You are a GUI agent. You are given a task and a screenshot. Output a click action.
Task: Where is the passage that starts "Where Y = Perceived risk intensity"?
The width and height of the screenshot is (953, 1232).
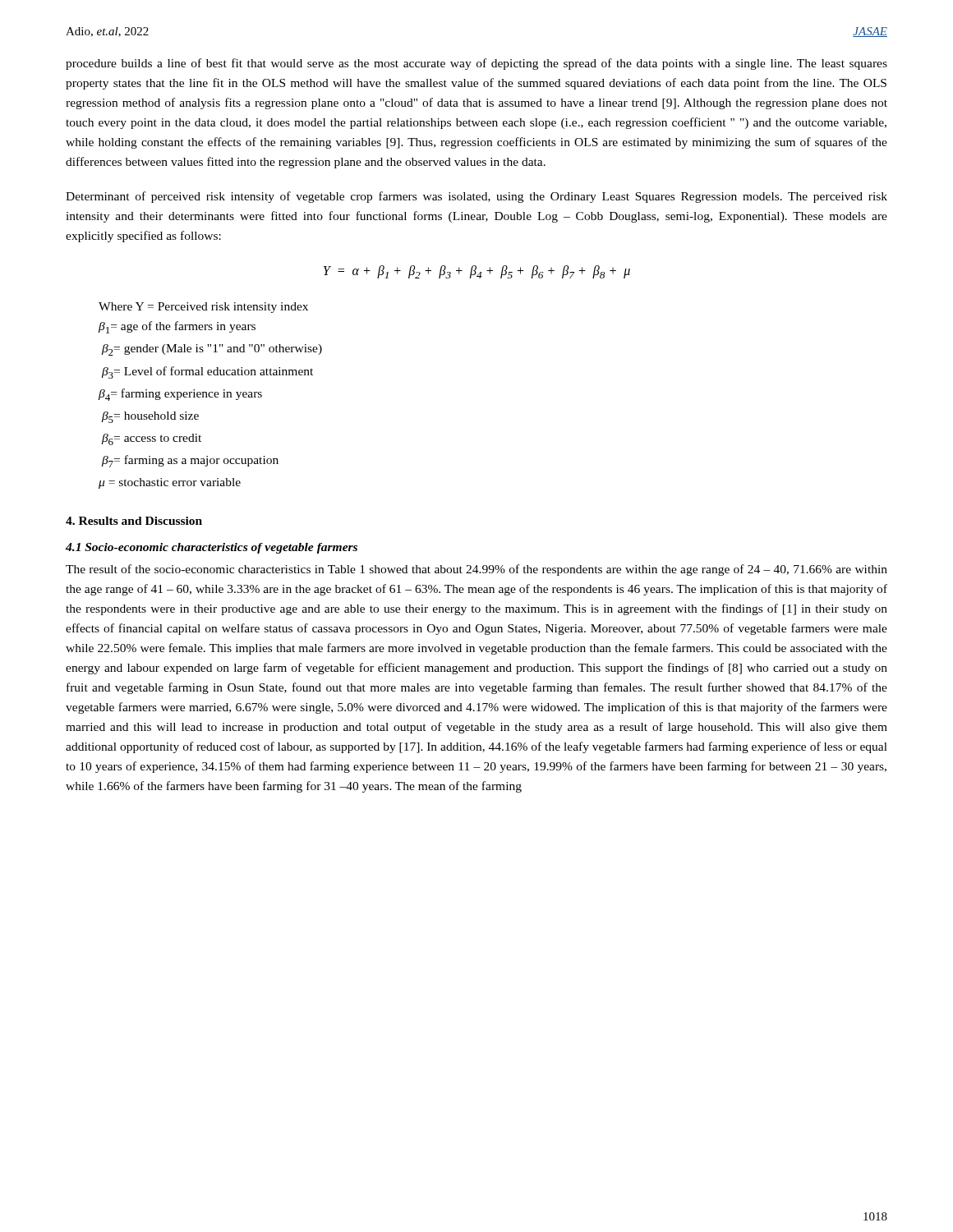click(204, 306)
